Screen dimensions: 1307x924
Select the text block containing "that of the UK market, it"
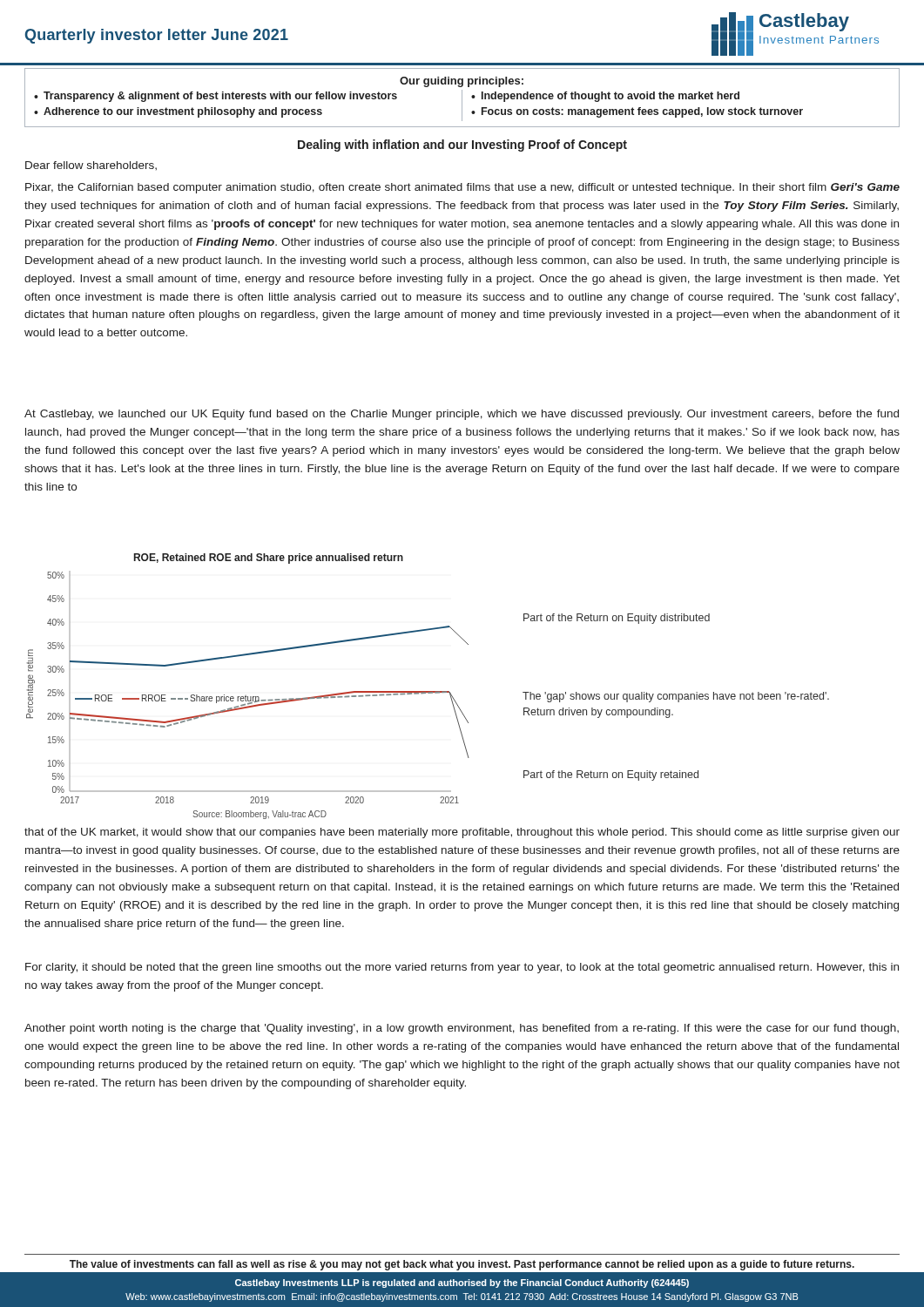tap(462, 877)
